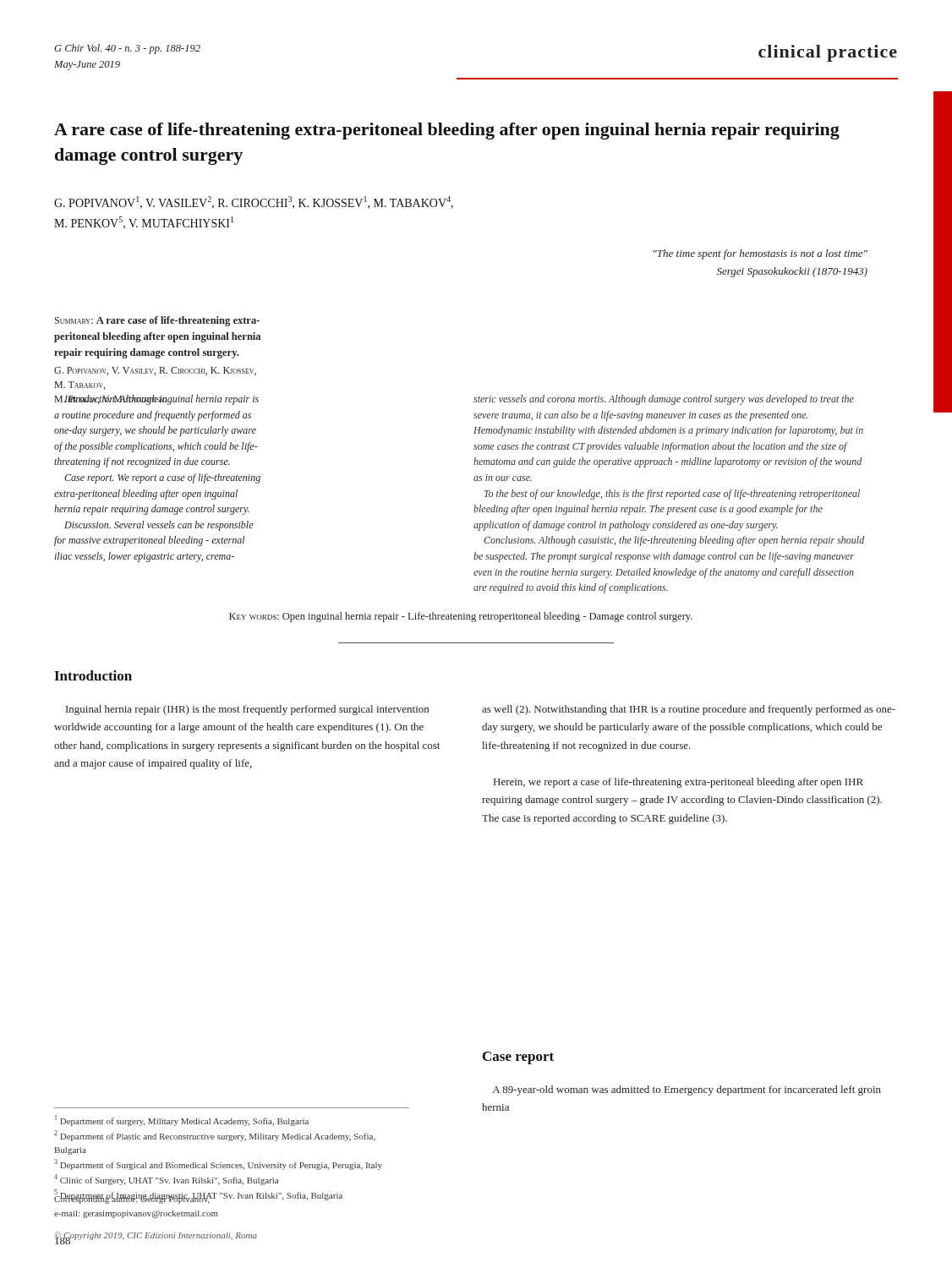Find the region starting "A rare case of life-threatening extra-peritoneal bleeding after"
952x1268 pixels.
point(447,141)
